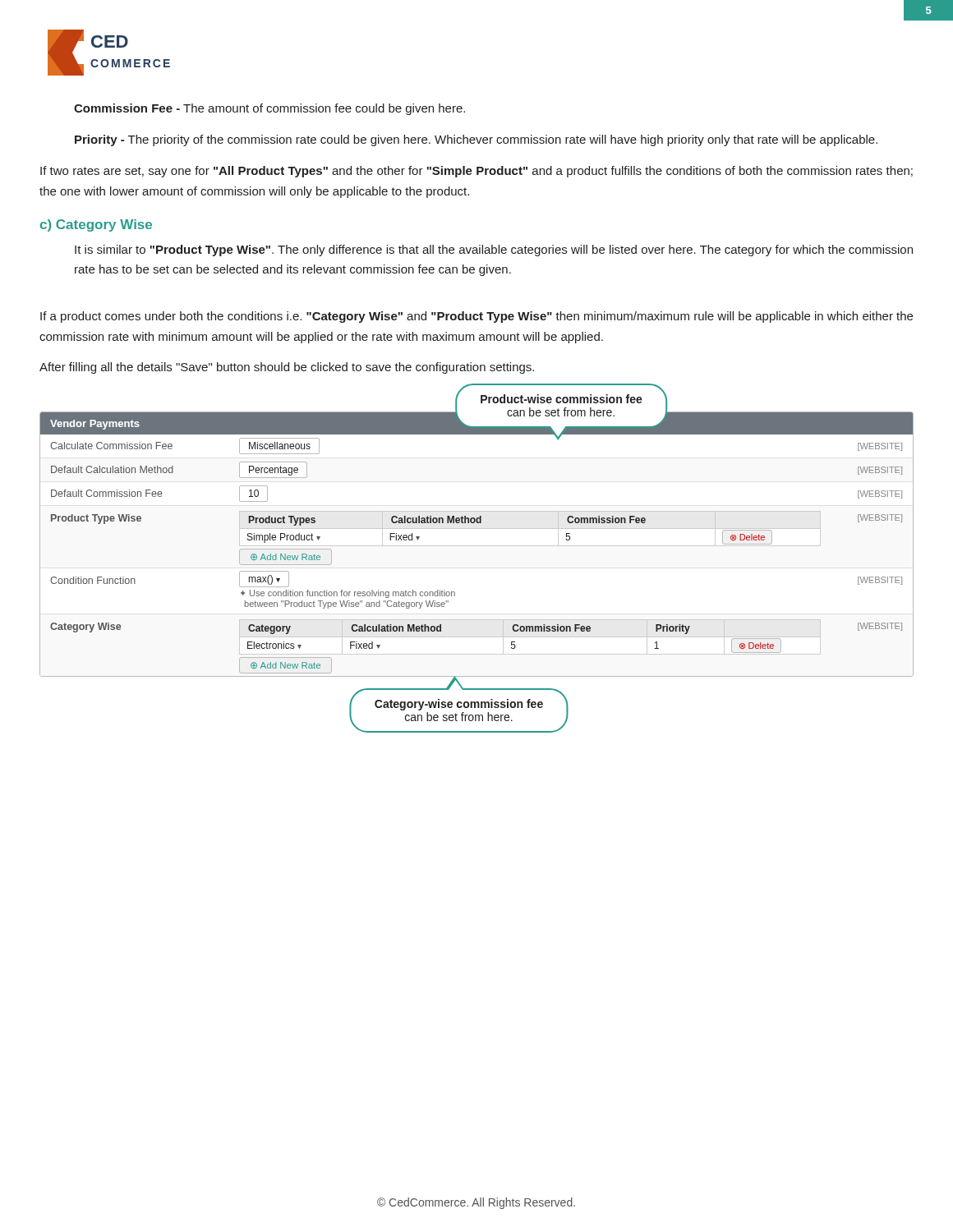Navigate to the text starting "If a product comes under both the conditions"
953x1232 pixels.
(x=476, y=326)
